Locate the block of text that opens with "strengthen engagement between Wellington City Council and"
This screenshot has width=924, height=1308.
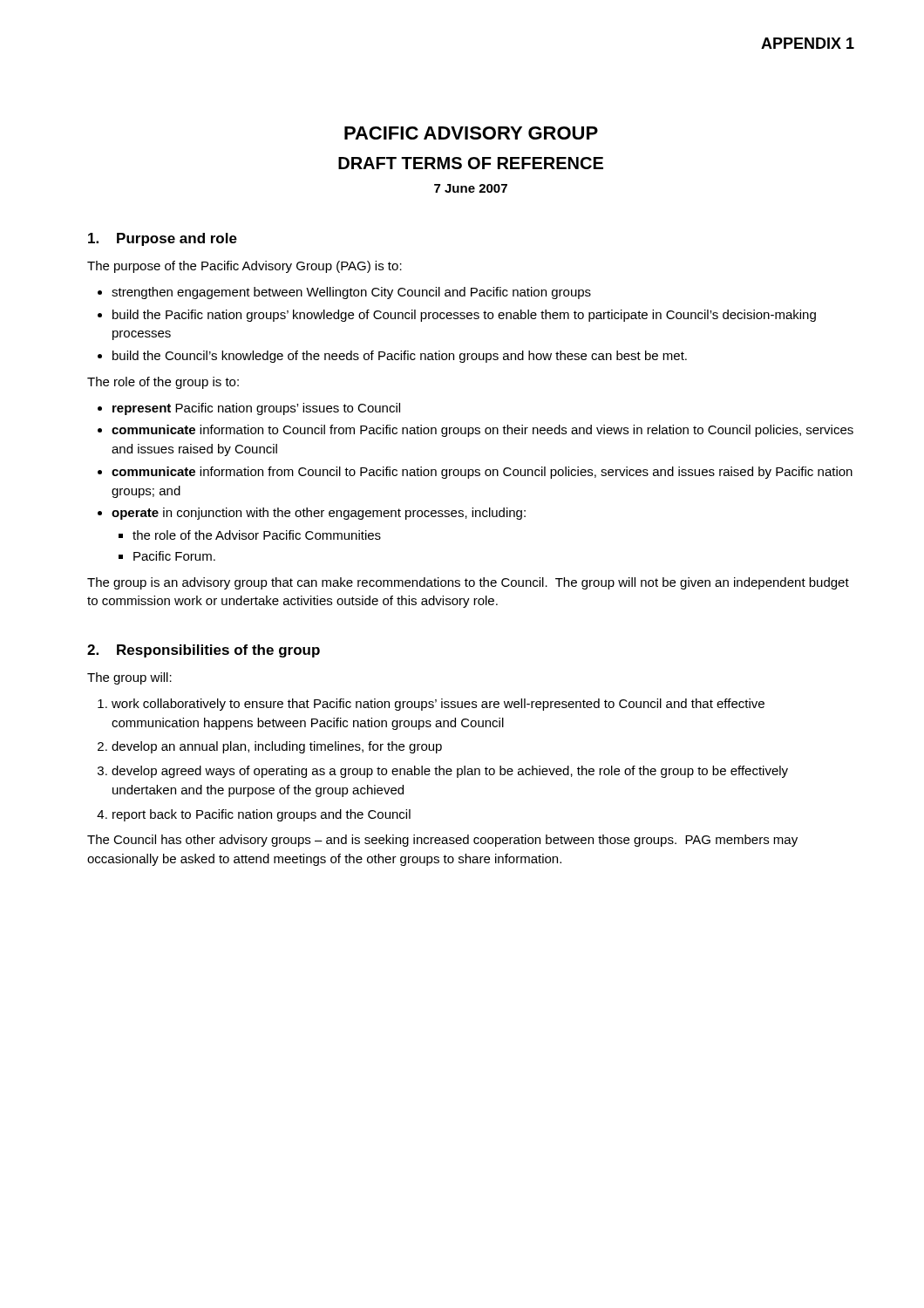[x=351, y=291]
